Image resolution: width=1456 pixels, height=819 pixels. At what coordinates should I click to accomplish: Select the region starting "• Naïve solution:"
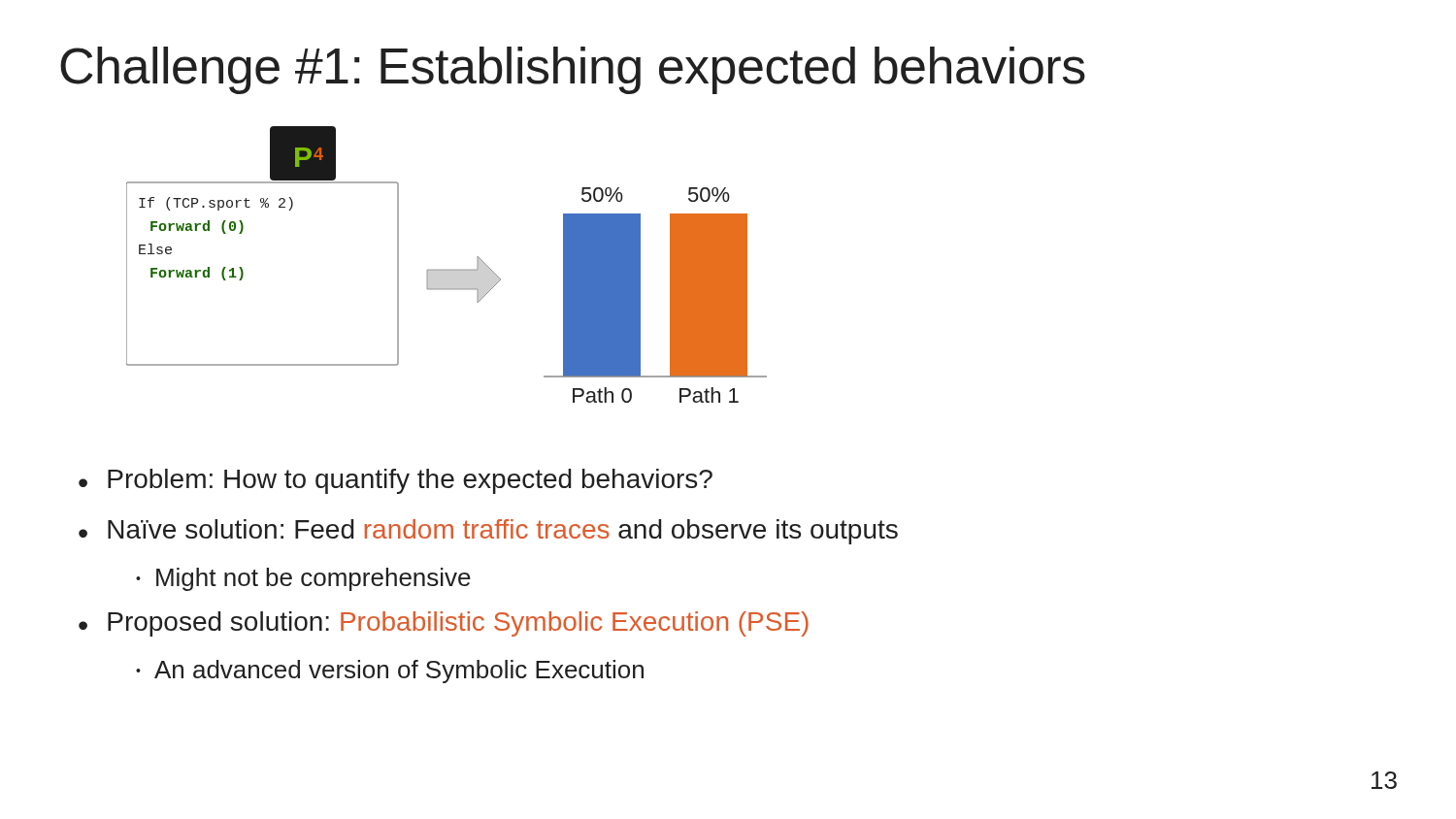tap(488, 533)
